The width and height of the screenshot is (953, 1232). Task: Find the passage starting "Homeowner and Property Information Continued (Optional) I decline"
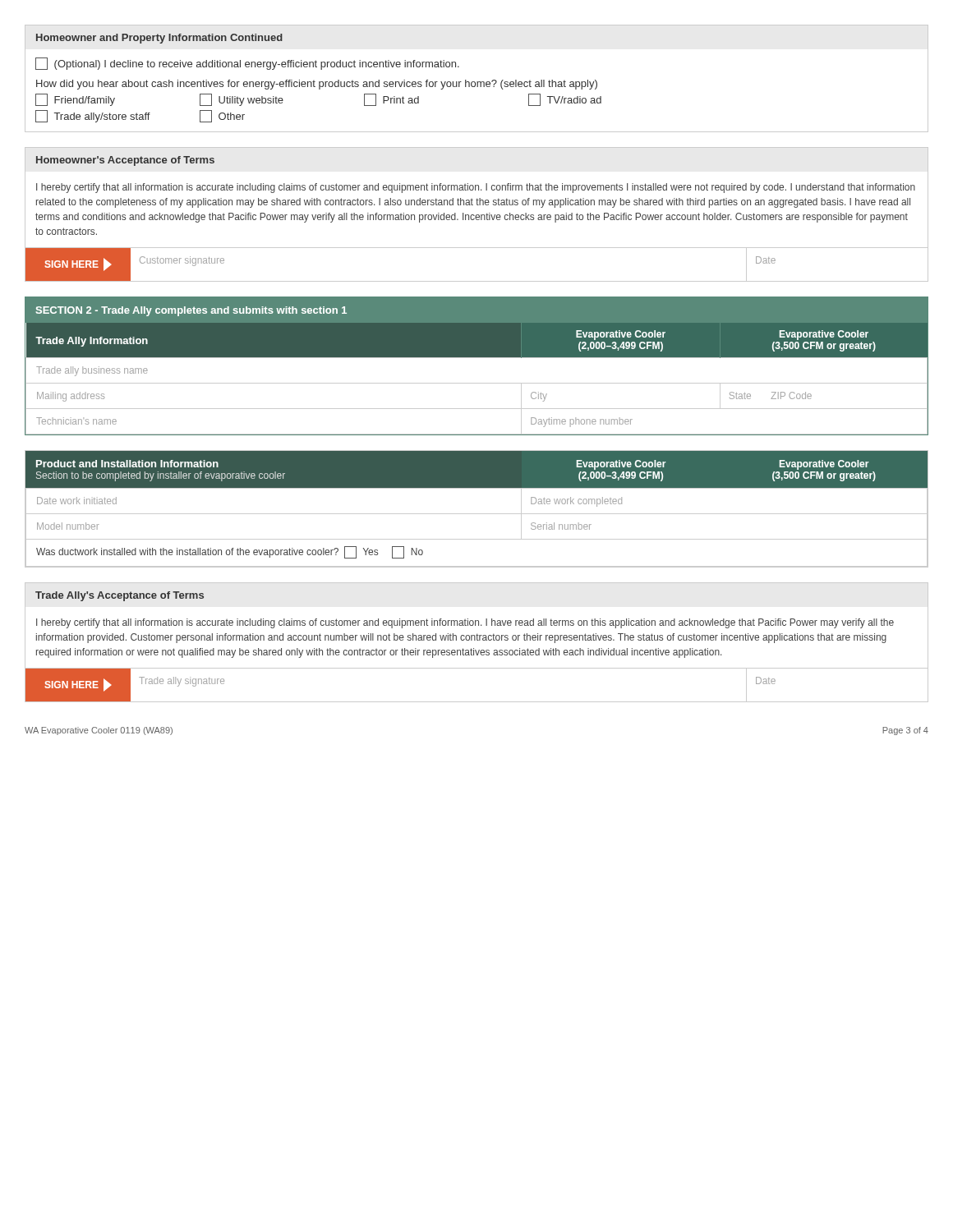(x=476, y=79)
